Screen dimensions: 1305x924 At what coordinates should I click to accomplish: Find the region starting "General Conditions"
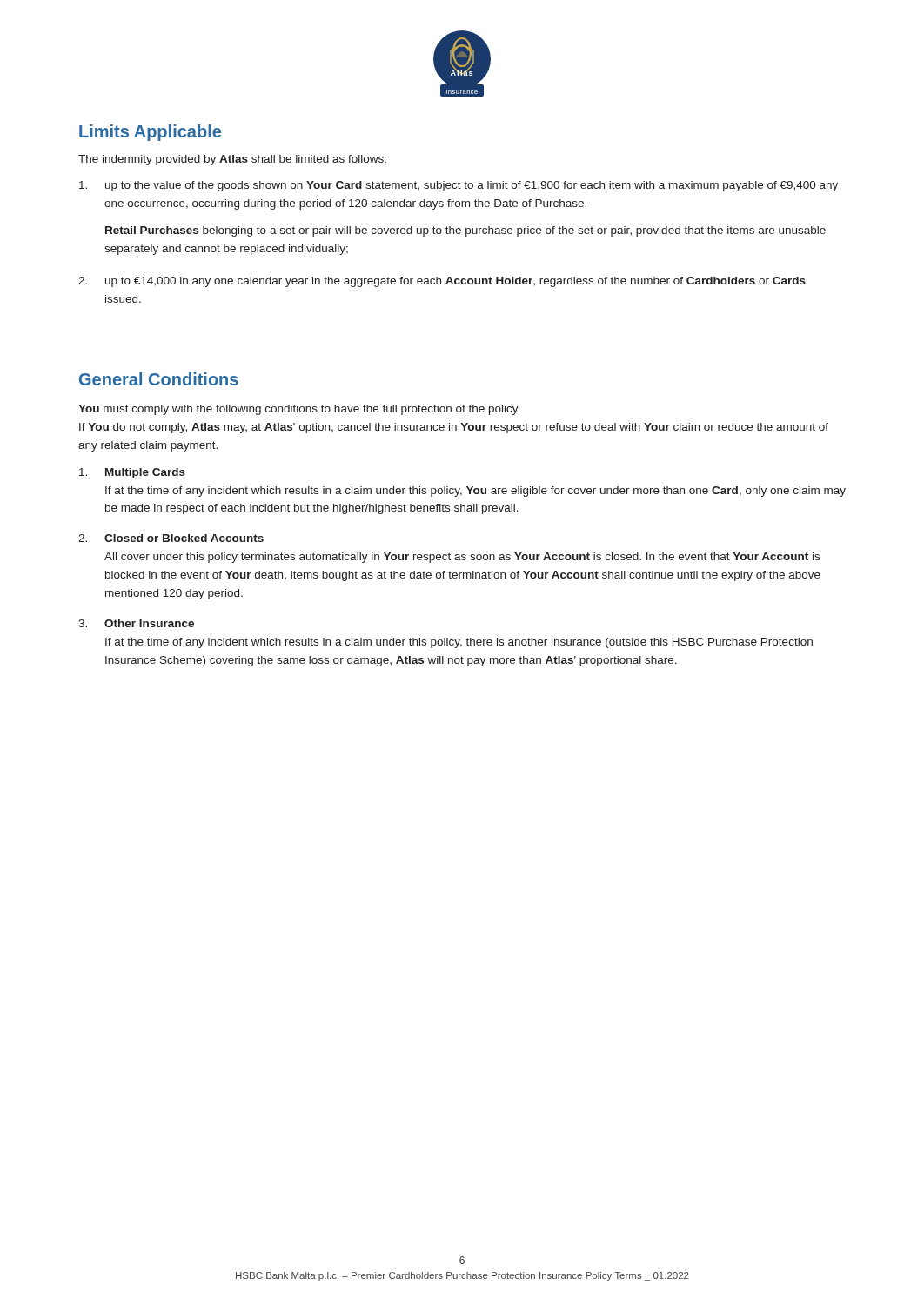(159, 379)
